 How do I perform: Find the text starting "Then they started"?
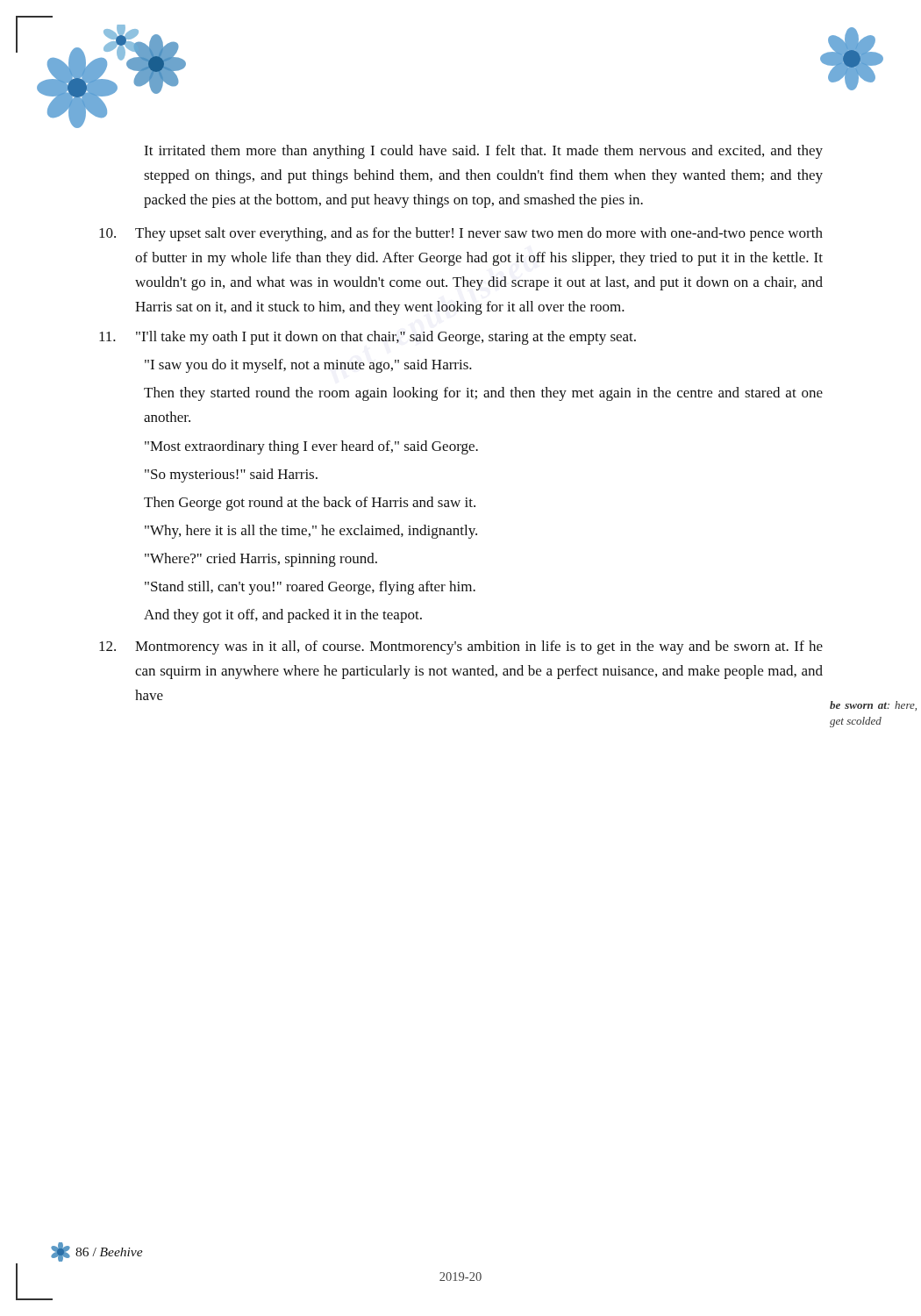tap(483, 405)
